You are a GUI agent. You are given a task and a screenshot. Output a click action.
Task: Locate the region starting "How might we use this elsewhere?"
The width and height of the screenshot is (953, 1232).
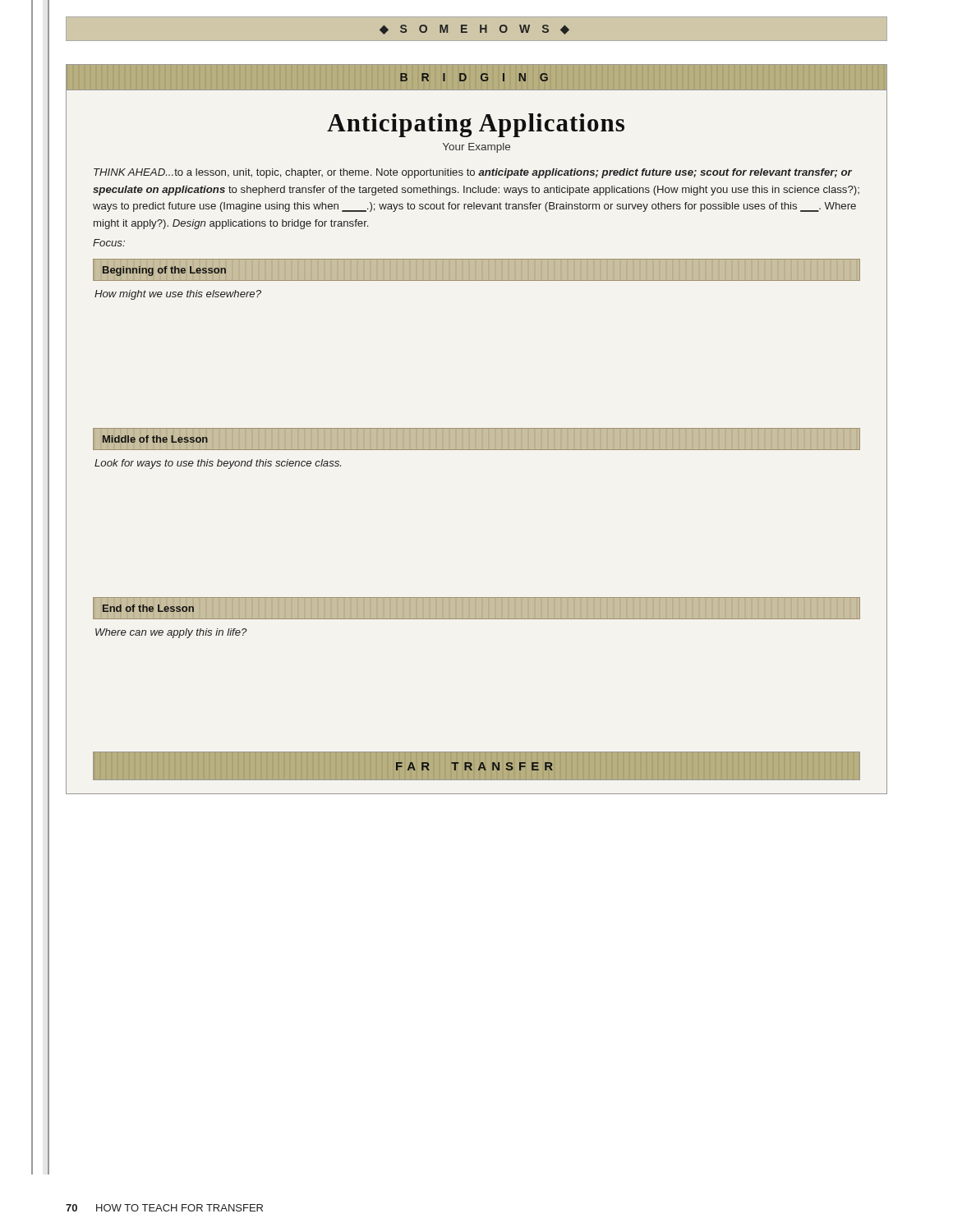pyautogui.click(x=178, y=294)
